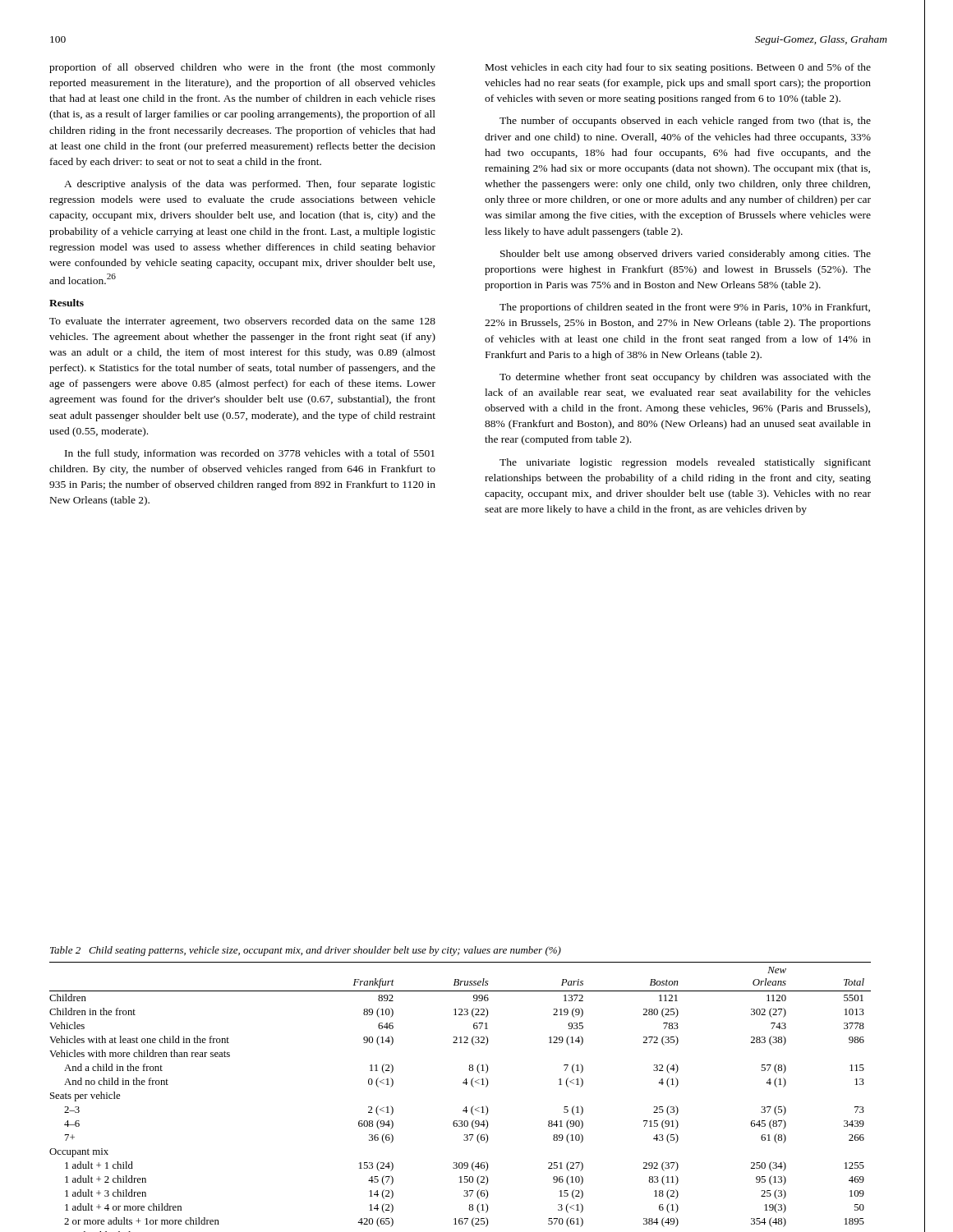Find the text block that says "Most vehicles in each city had"
The height and width of the screenshot is (1232, 953).
click(x=678, y=83)
